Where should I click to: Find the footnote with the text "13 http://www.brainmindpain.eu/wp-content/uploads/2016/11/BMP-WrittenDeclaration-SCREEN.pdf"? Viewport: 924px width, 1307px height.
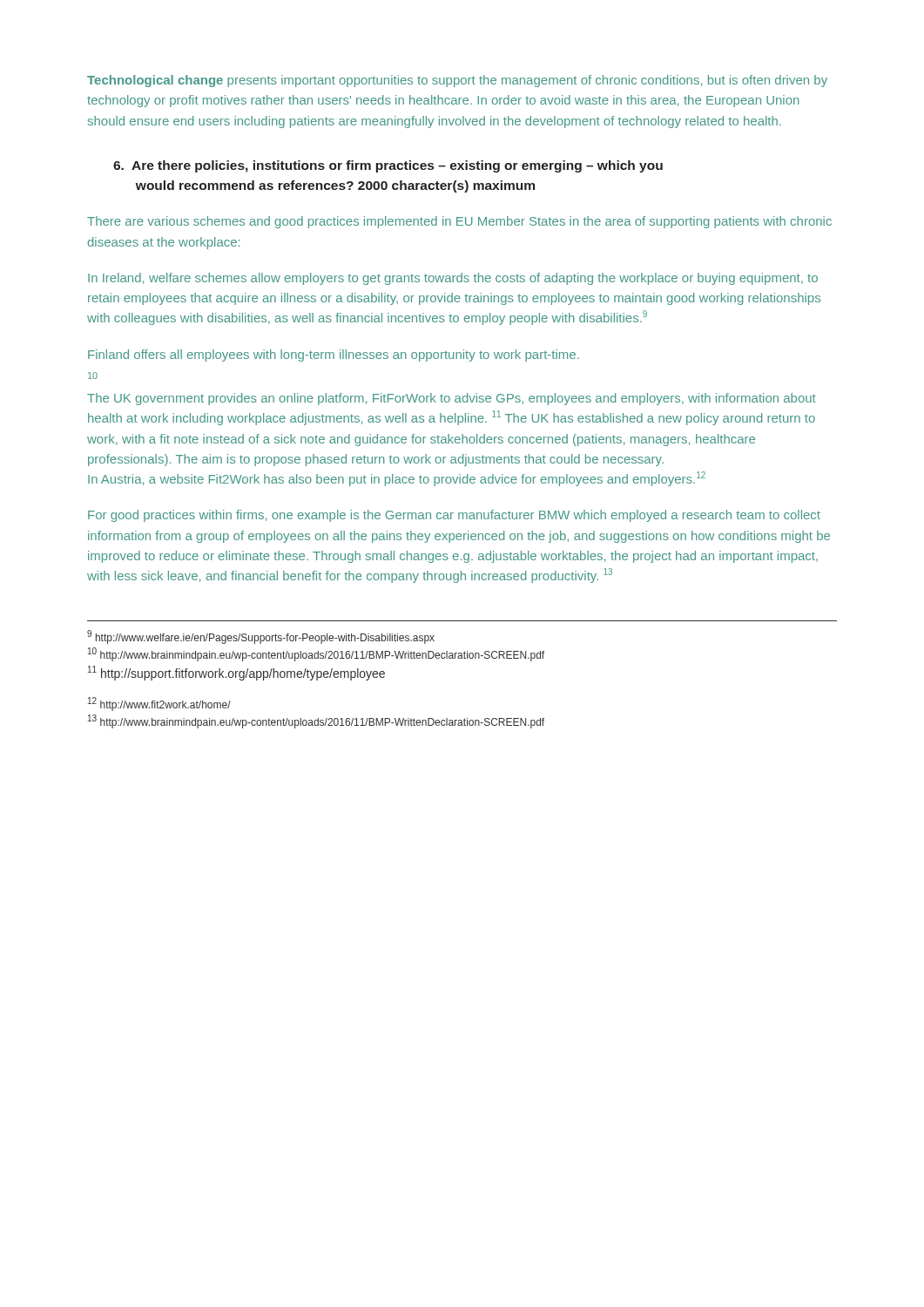point(316,722)
